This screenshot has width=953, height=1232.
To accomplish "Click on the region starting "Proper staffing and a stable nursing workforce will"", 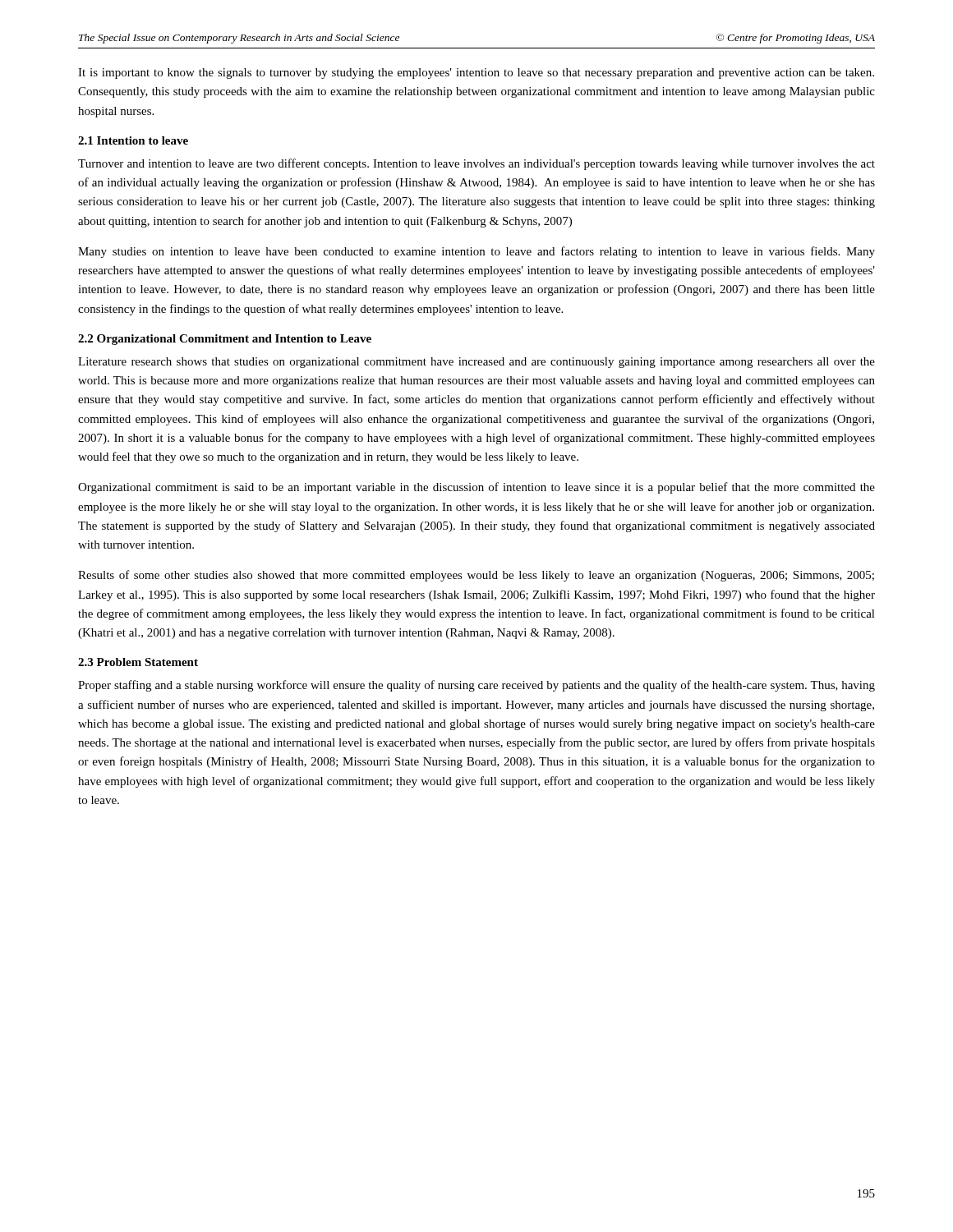I will (476, 742).
